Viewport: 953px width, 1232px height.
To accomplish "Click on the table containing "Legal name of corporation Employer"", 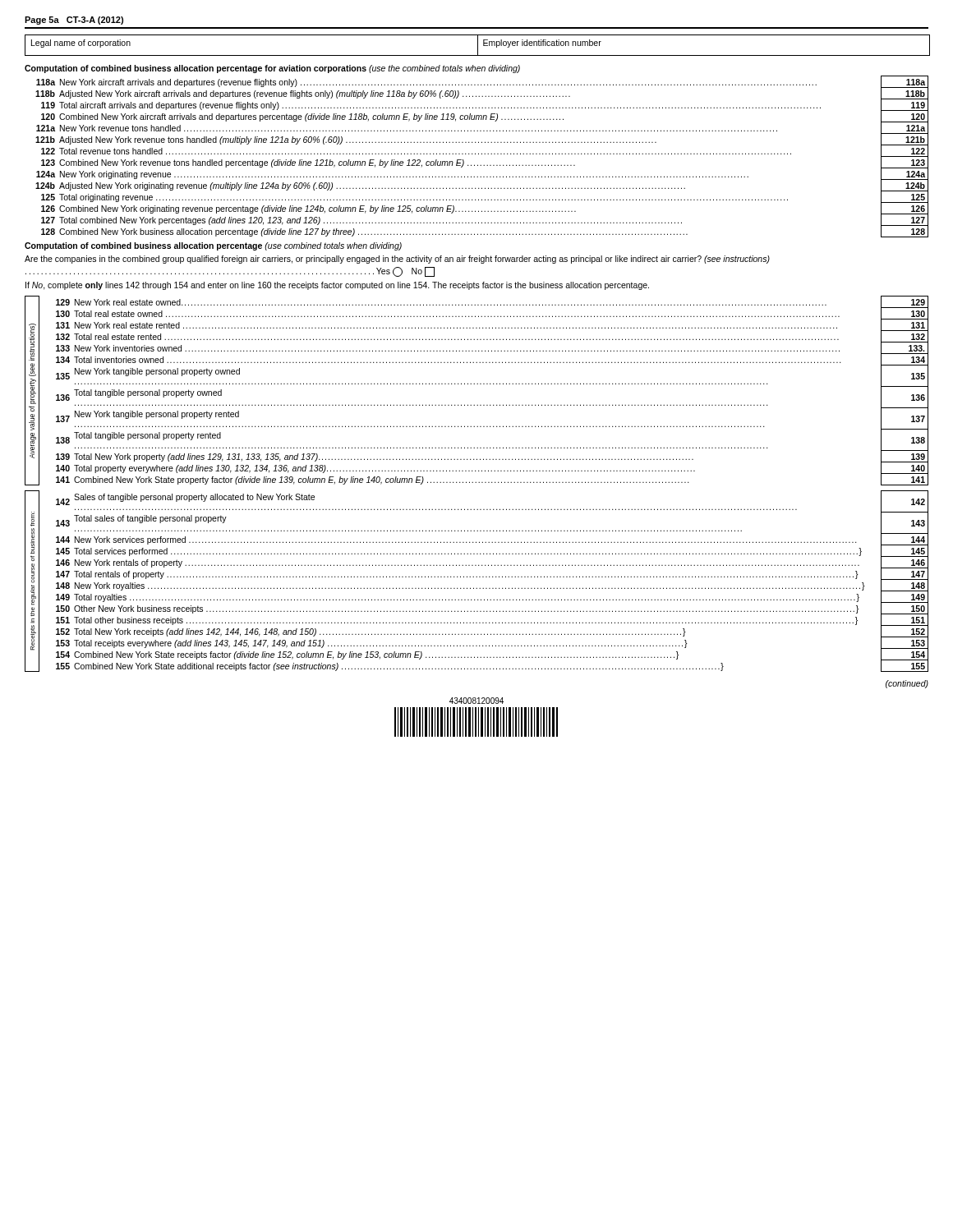I will [477, 45].
